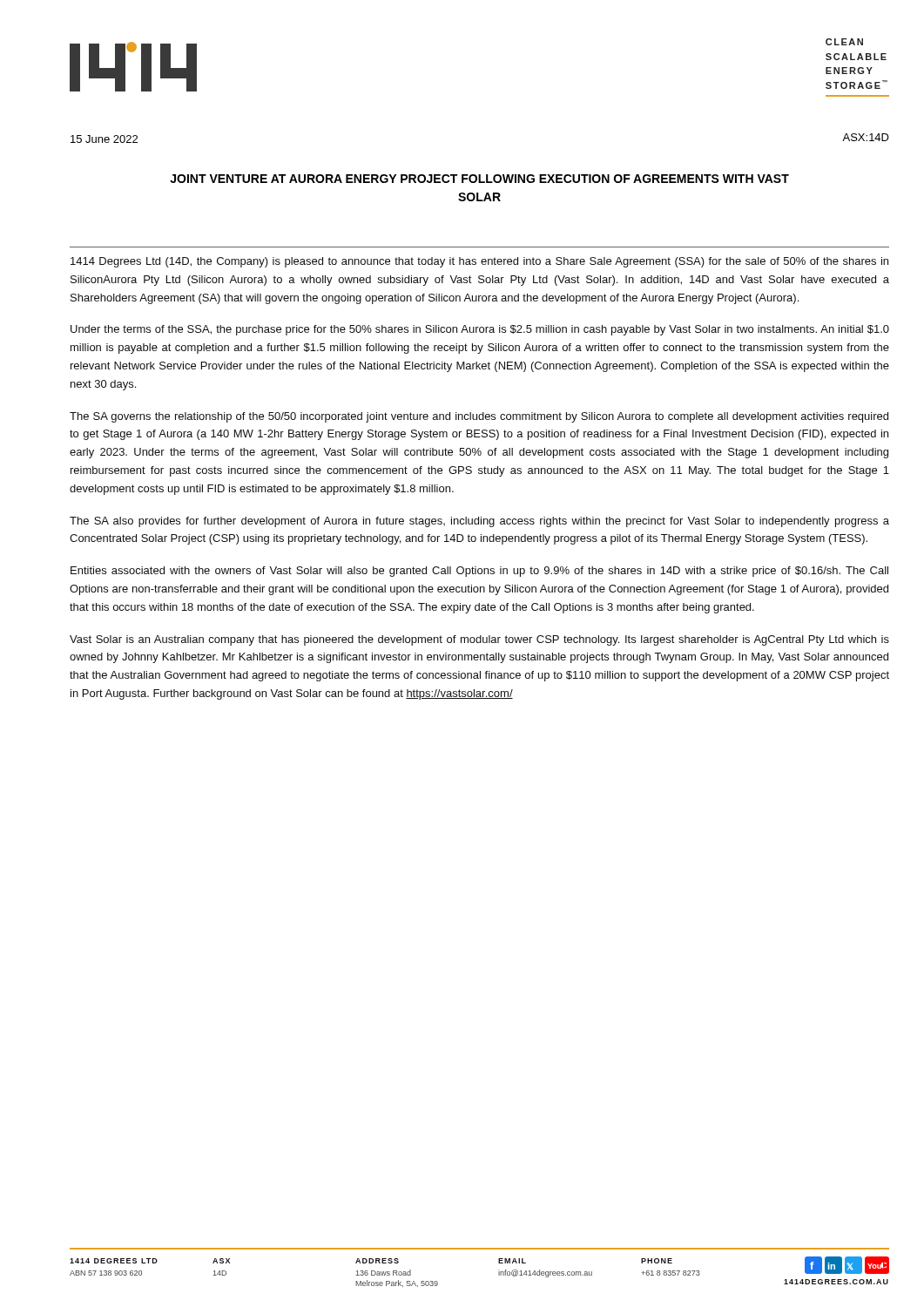Screen dimensions: 1307x924
Task: Locate the passage starting "15 June 2022 ASX:14D"
Action: tap(107, 137)
